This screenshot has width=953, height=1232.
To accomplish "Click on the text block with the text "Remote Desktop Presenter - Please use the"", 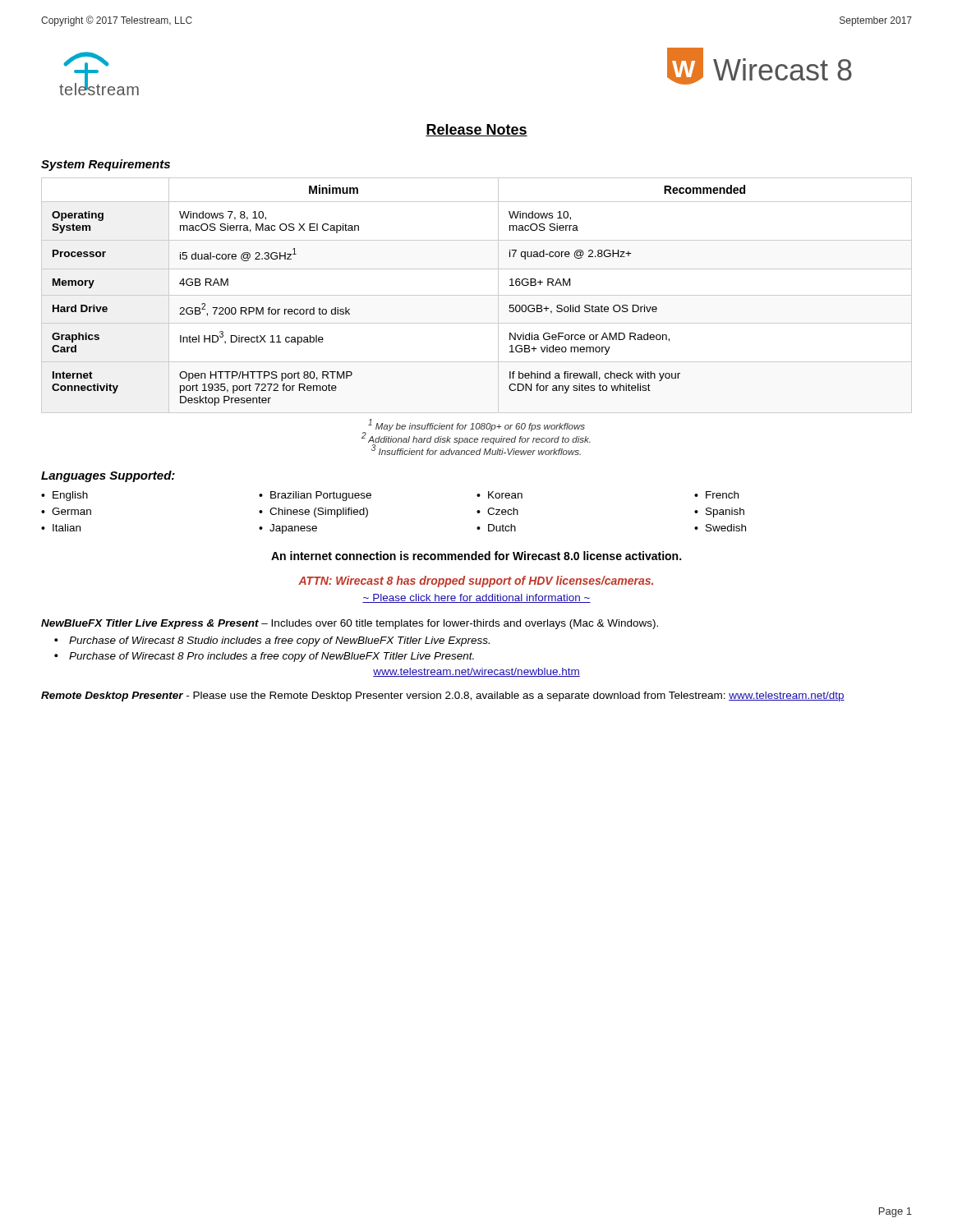I will pos(443,696).
